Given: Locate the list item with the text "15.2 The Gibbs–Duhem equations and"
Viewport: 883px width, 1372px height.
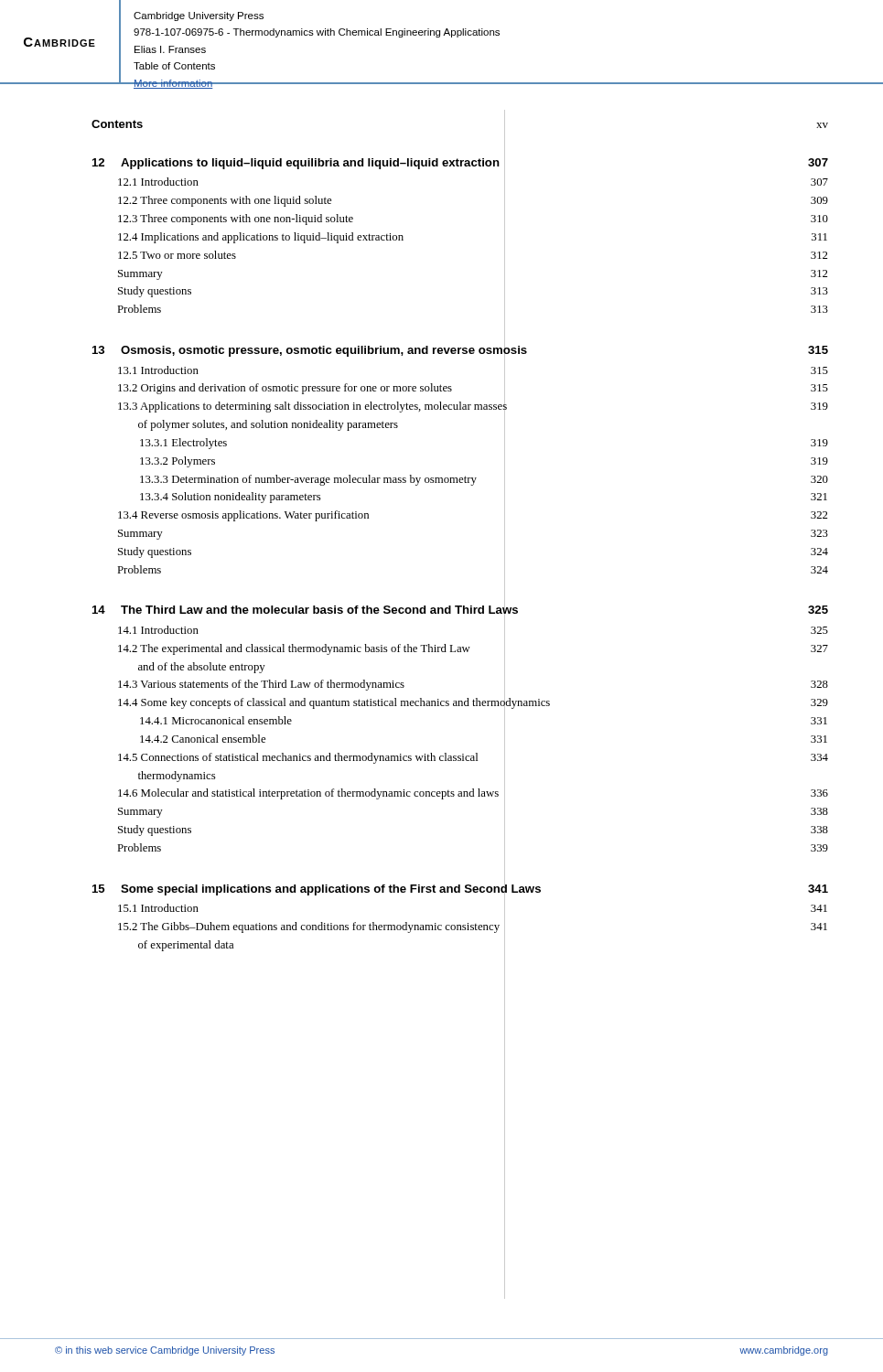Looking at the screenshot, I should pos(473,936).
